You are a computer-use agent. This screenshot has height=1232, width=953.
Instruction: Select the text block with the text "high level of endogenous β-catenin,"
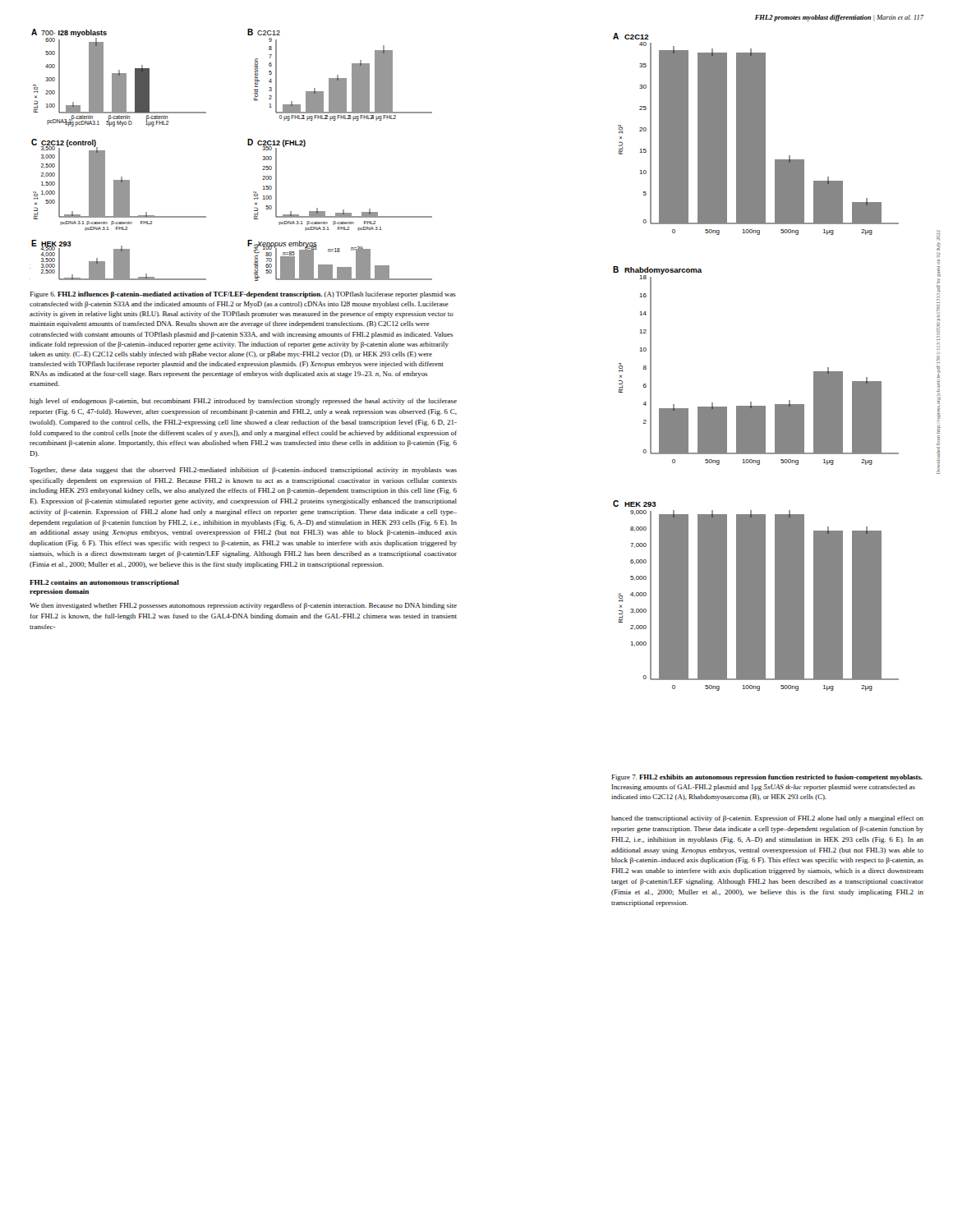243,483
